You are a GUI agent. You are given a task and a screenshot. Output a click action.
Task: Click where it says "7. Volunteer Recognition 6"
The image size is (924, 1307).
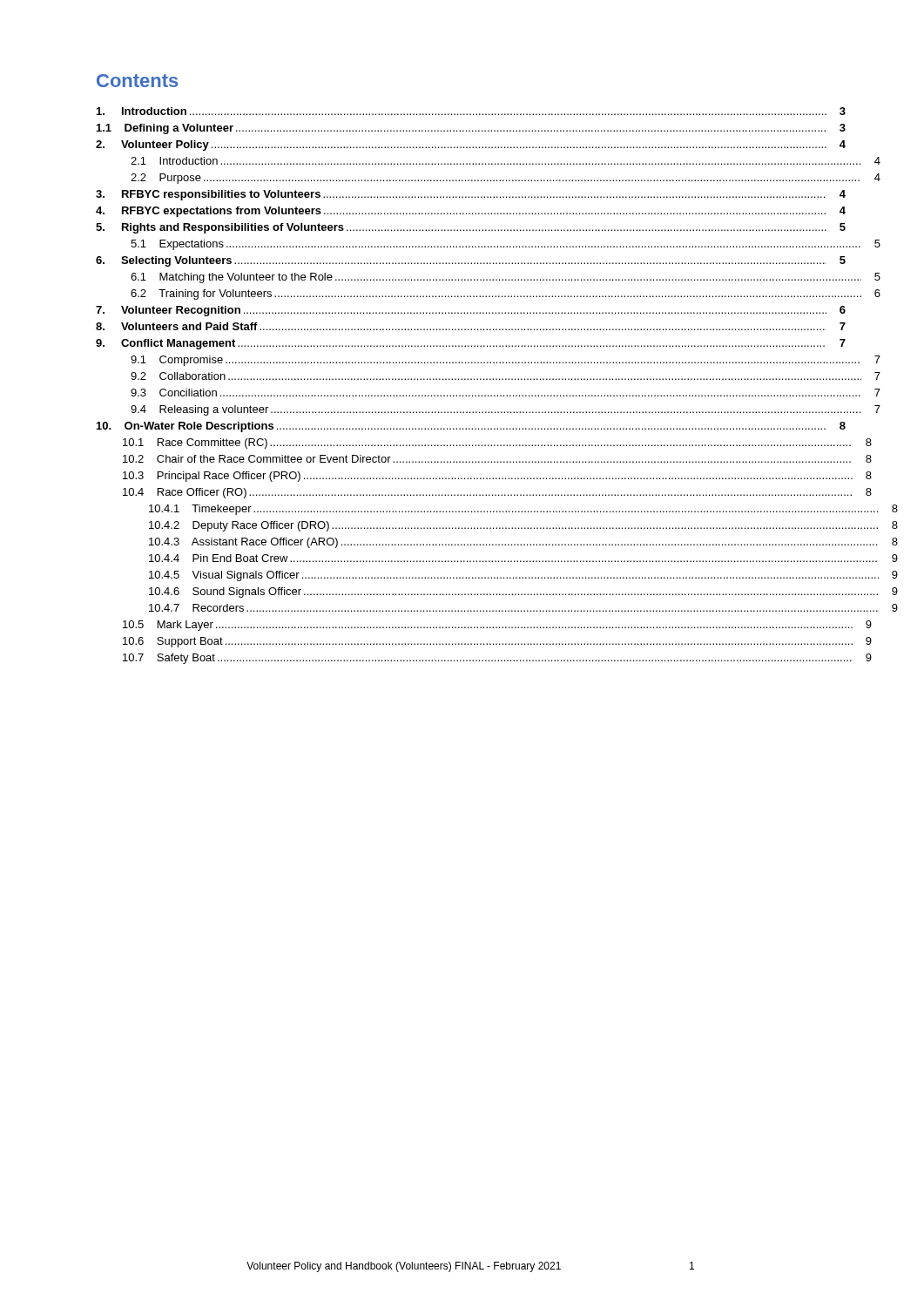pyautogui.click(x=471, y=310)
